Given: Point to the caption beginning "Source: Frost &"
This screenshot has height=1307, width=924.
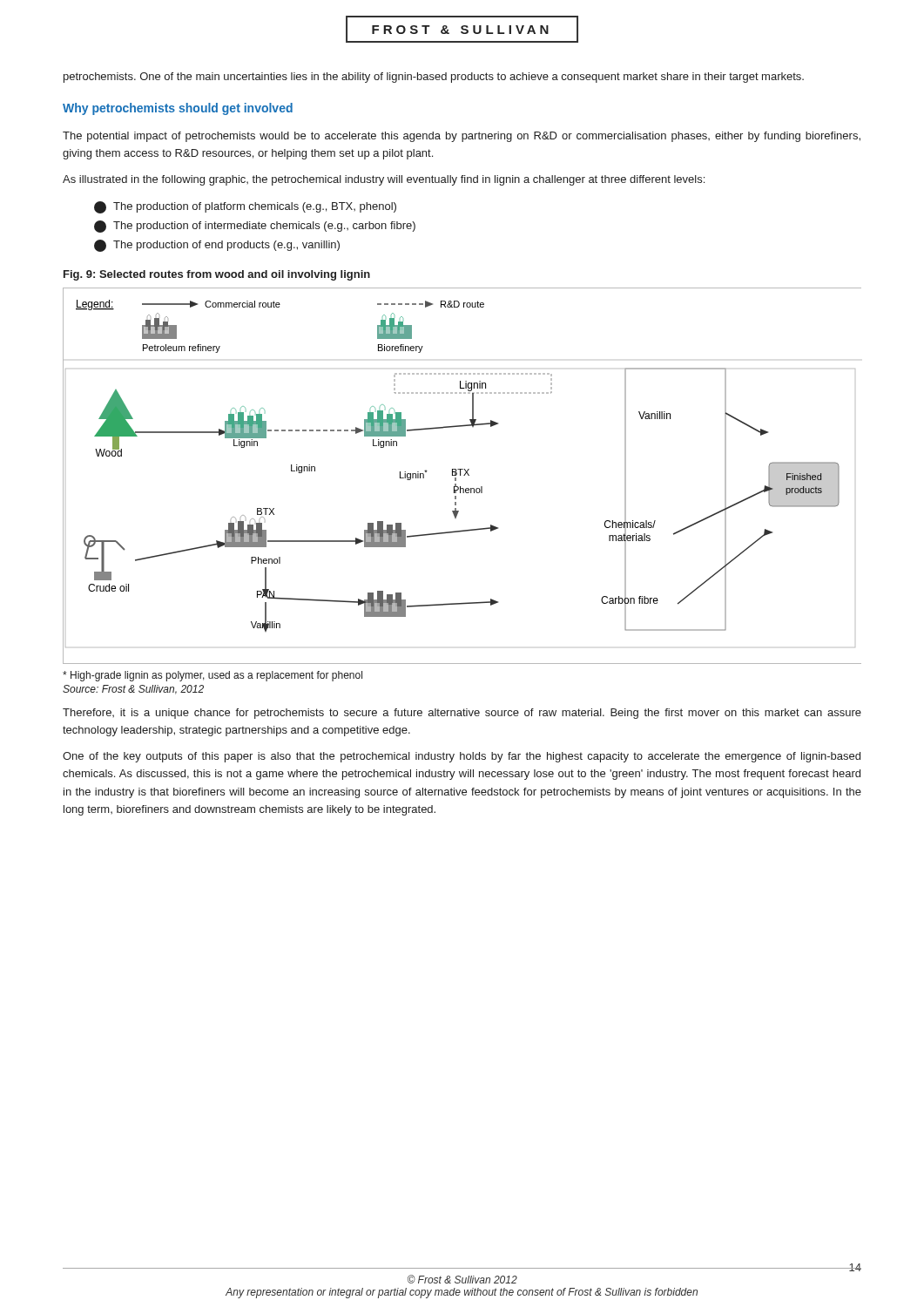Looking at the screenshot, I should pos(133,689).
